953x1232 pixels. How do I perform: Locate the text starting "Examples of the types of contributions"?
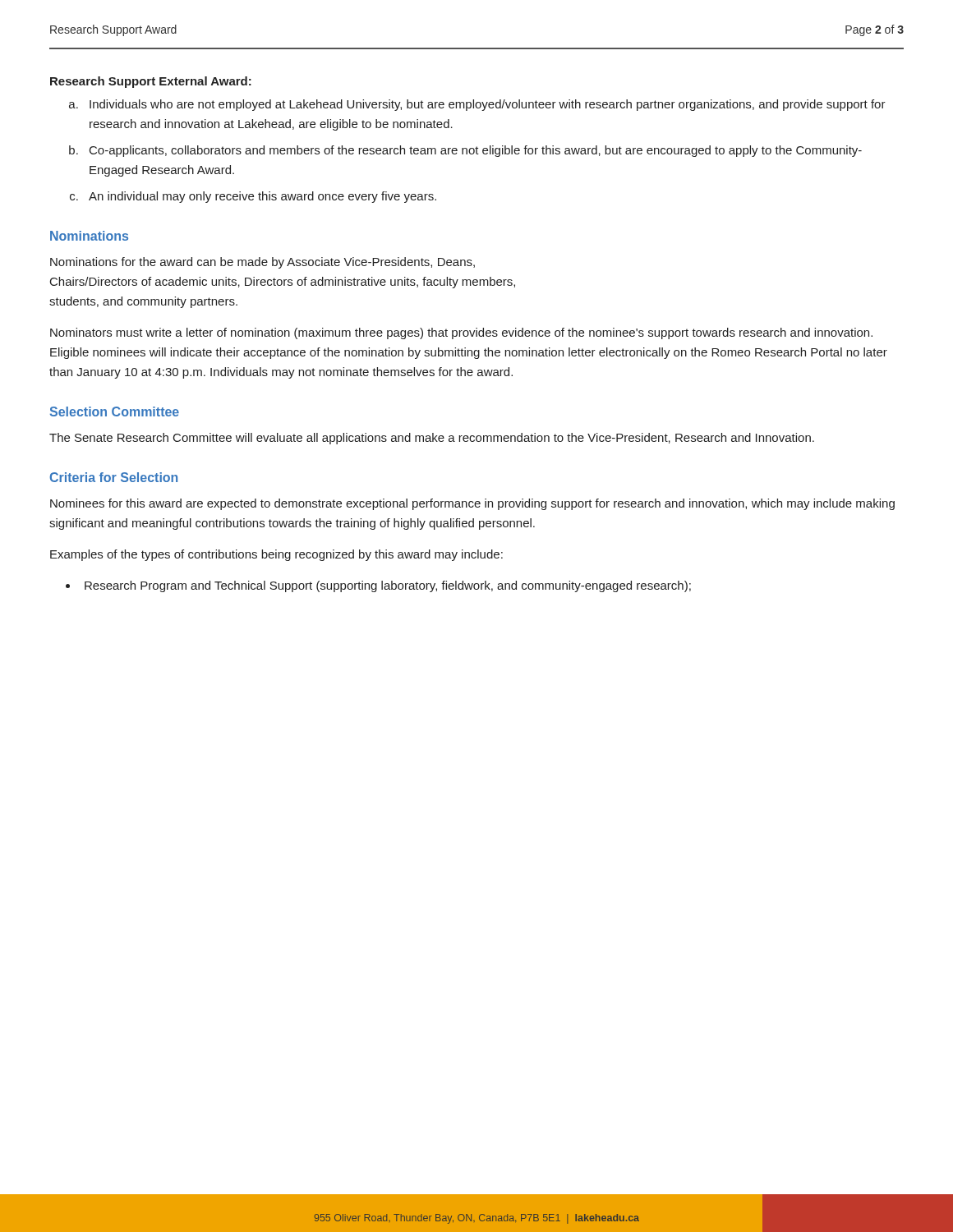[x=276, y=554]
